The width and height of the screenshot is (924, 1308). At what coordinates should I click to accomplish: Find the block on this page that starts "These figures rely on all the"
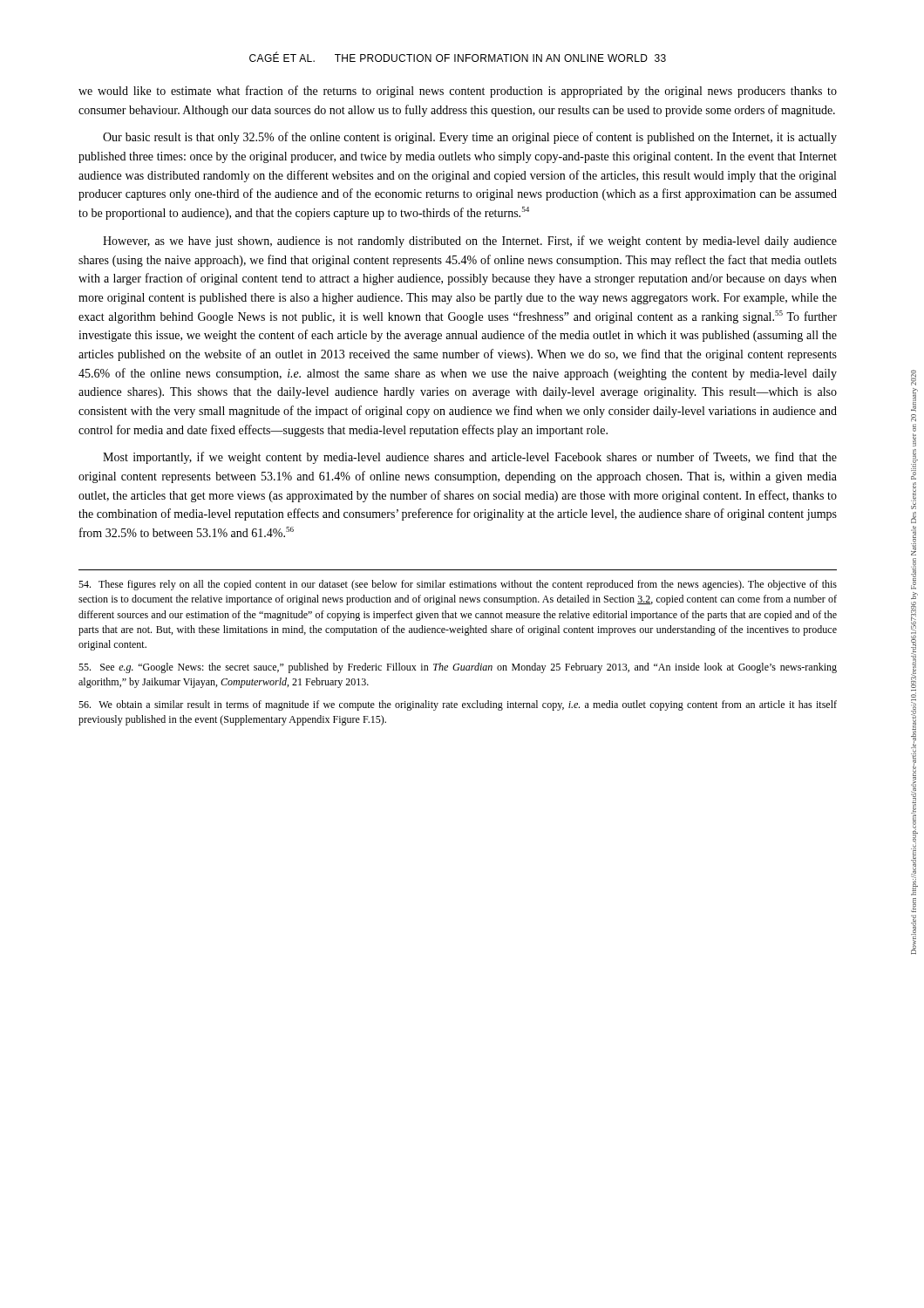click(x=458, y=615)
